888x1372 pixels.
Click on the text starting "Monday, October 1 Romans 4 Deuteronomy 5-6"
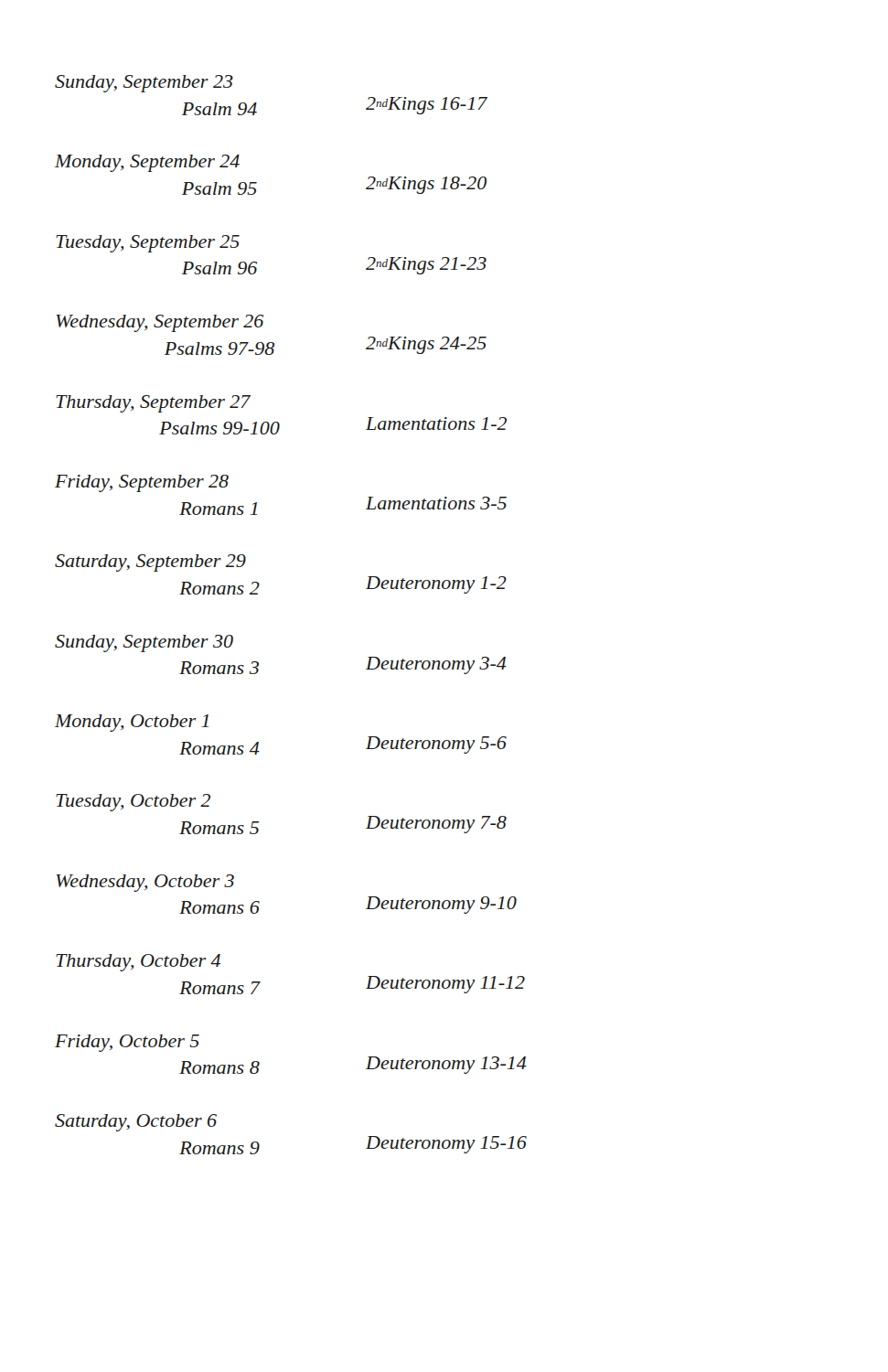tap(471, 734)
